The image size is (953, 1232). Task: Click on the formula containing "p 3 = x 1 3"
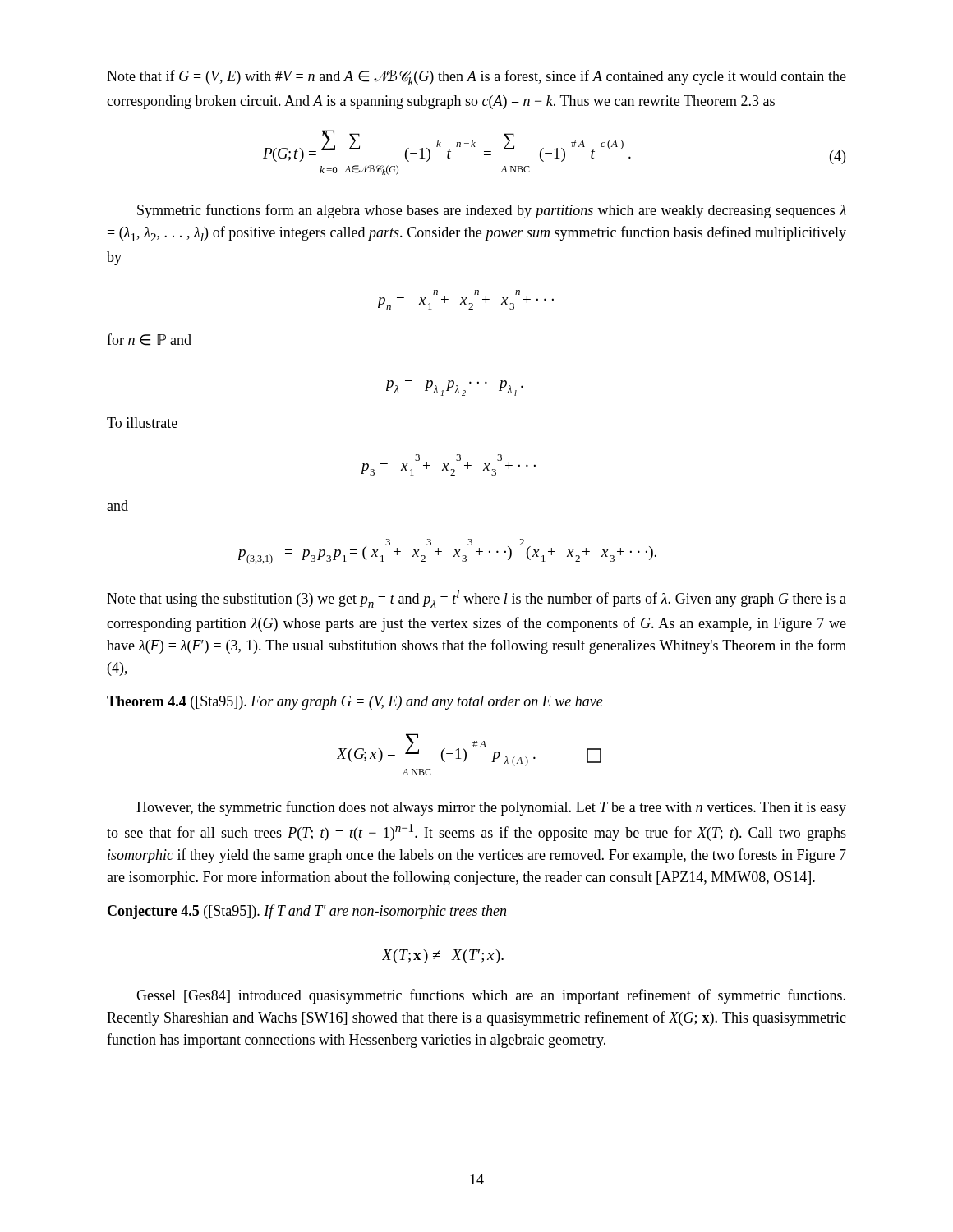pyautogui.click(x=476, y=465)
